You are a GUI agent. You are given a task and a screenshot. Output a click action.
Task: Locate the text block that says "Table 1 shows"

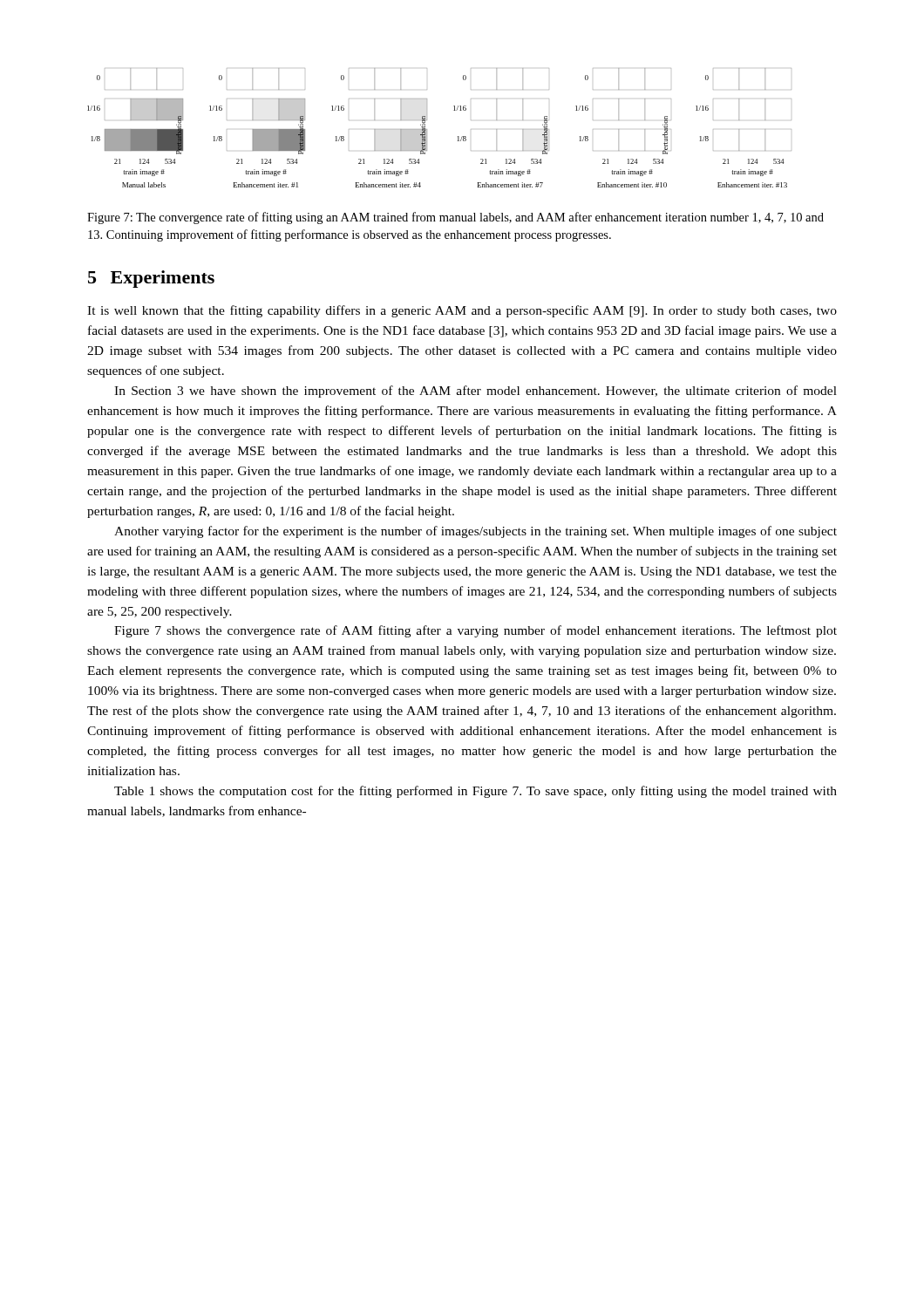click(462, 801)
